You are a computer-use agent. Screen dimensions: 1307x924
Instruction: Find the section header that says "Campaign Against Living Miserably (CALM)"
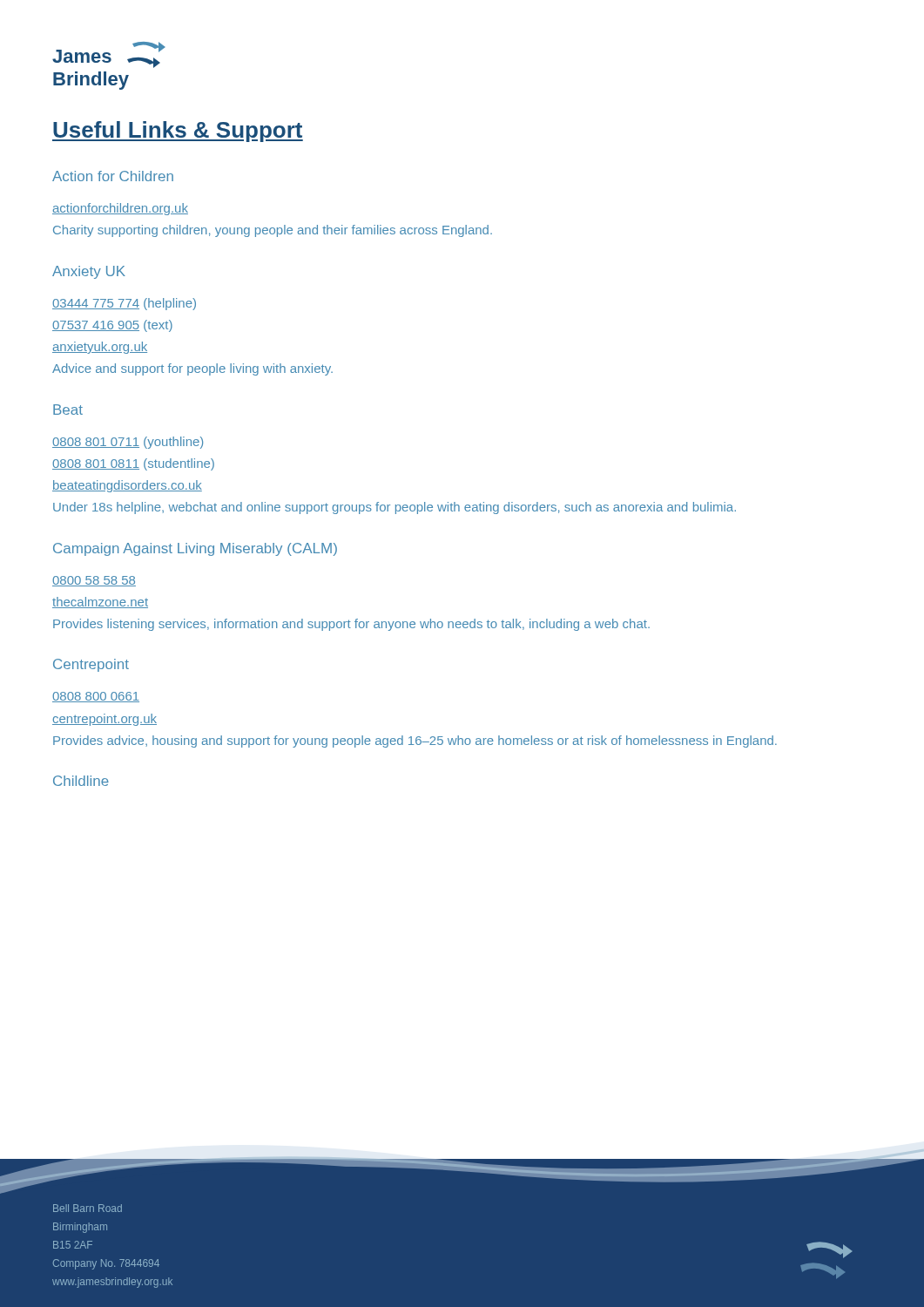[195, 548]
